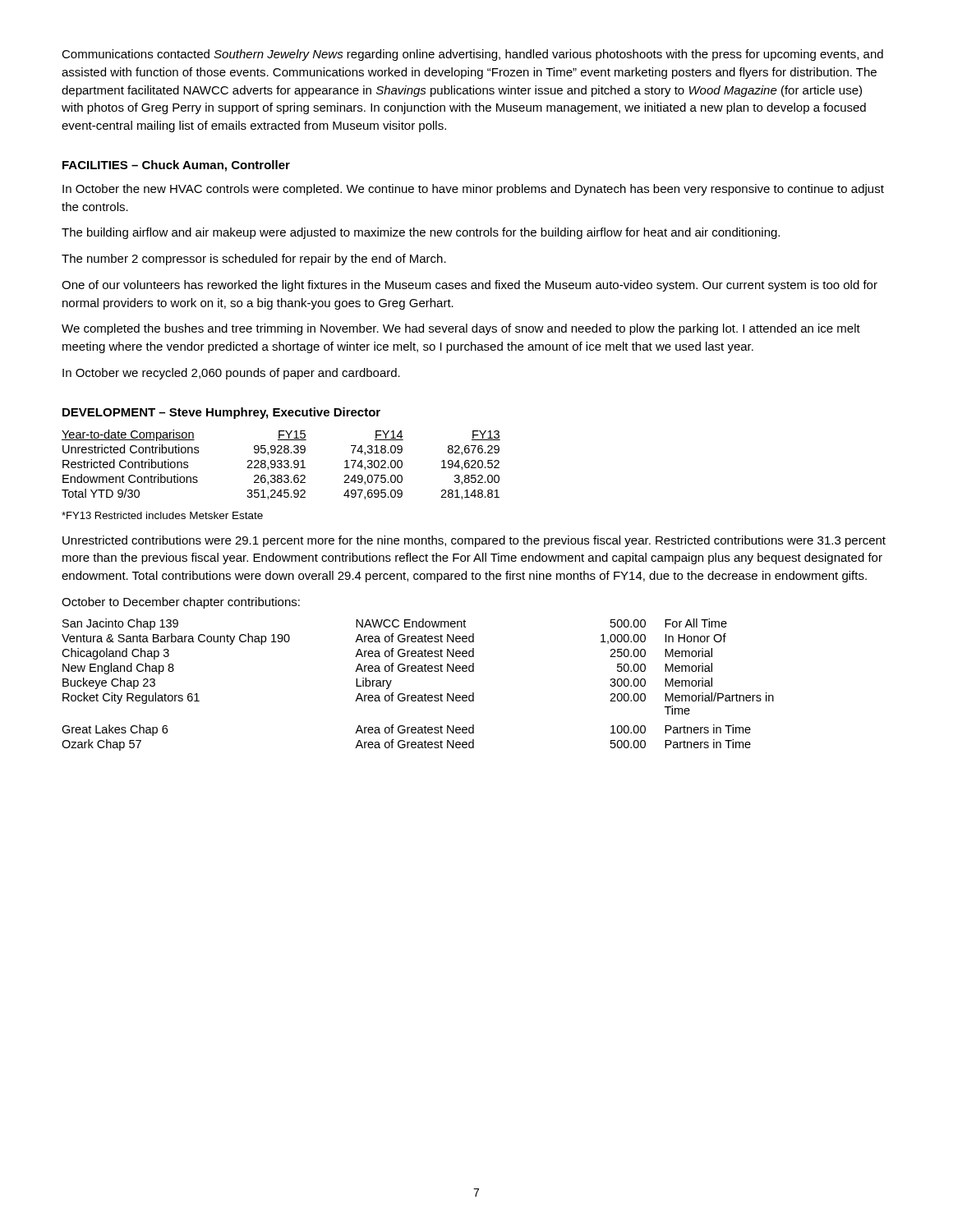
Task: Locate the text block starting "FY13 Restricted includes Metsker Estate"
Action: point(162,515)
